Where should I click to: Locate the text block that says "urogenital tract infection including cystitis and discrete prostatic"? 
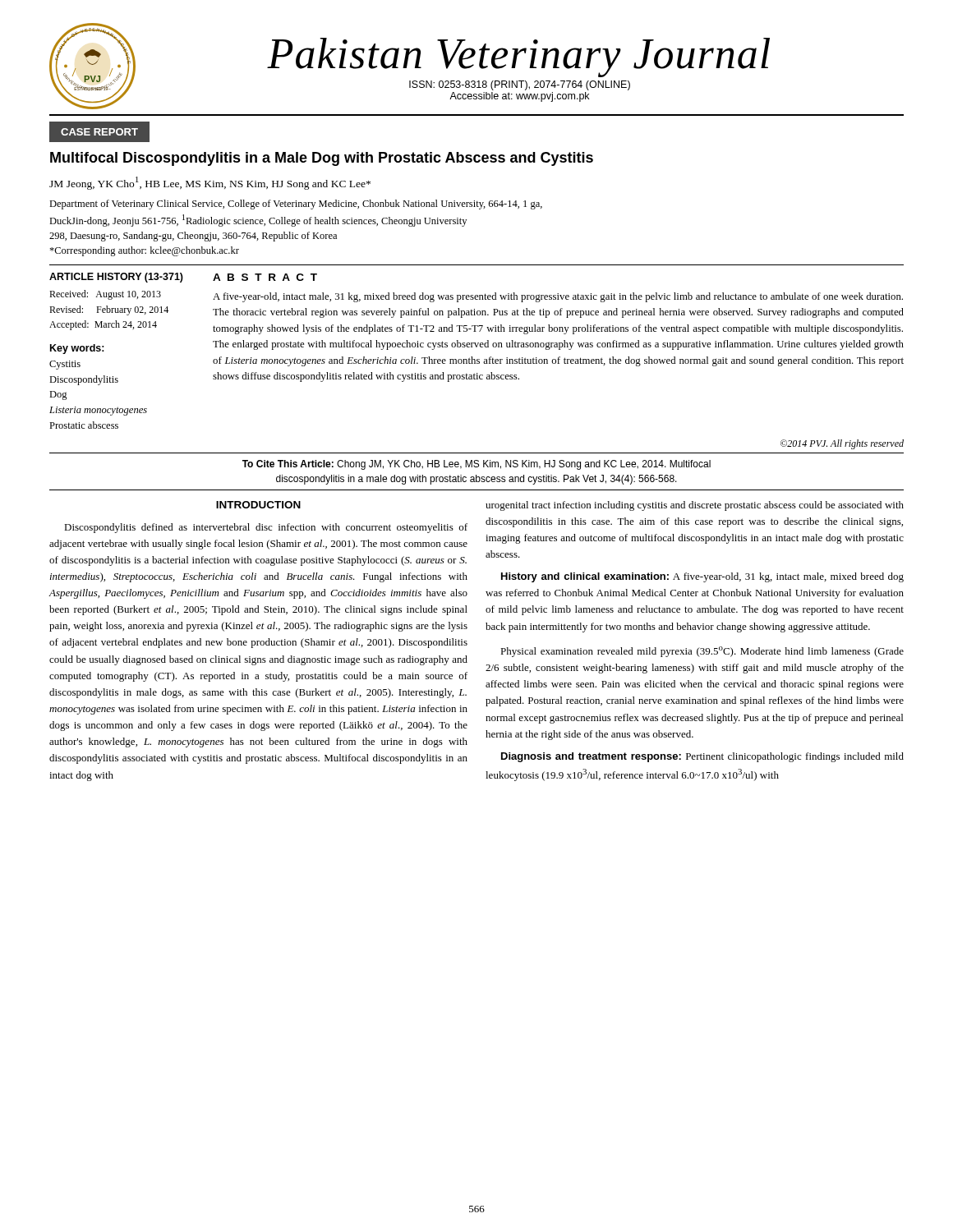(x=695, y=640)
